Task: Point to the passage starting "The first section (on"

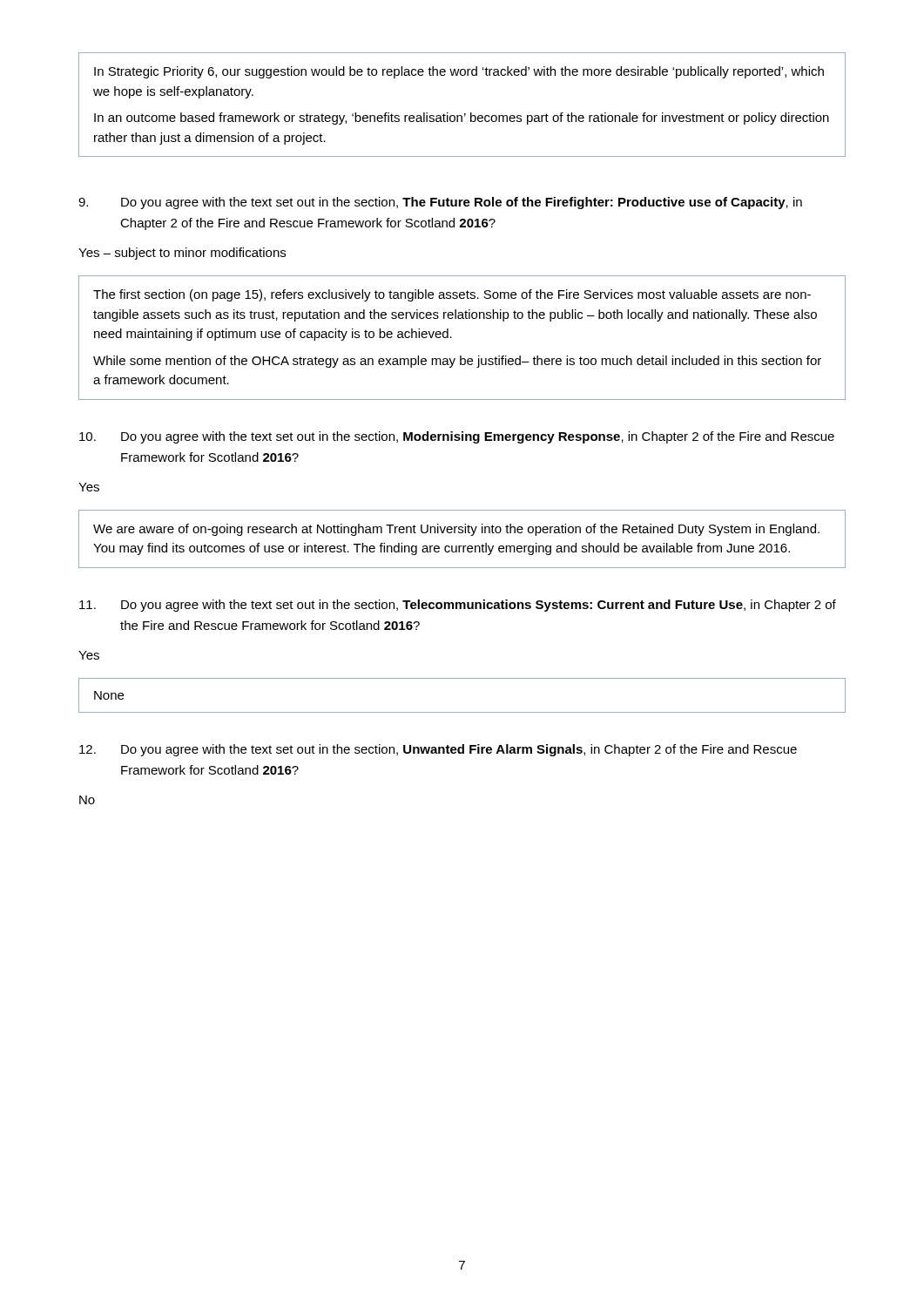Action: [x=462, y=337]
